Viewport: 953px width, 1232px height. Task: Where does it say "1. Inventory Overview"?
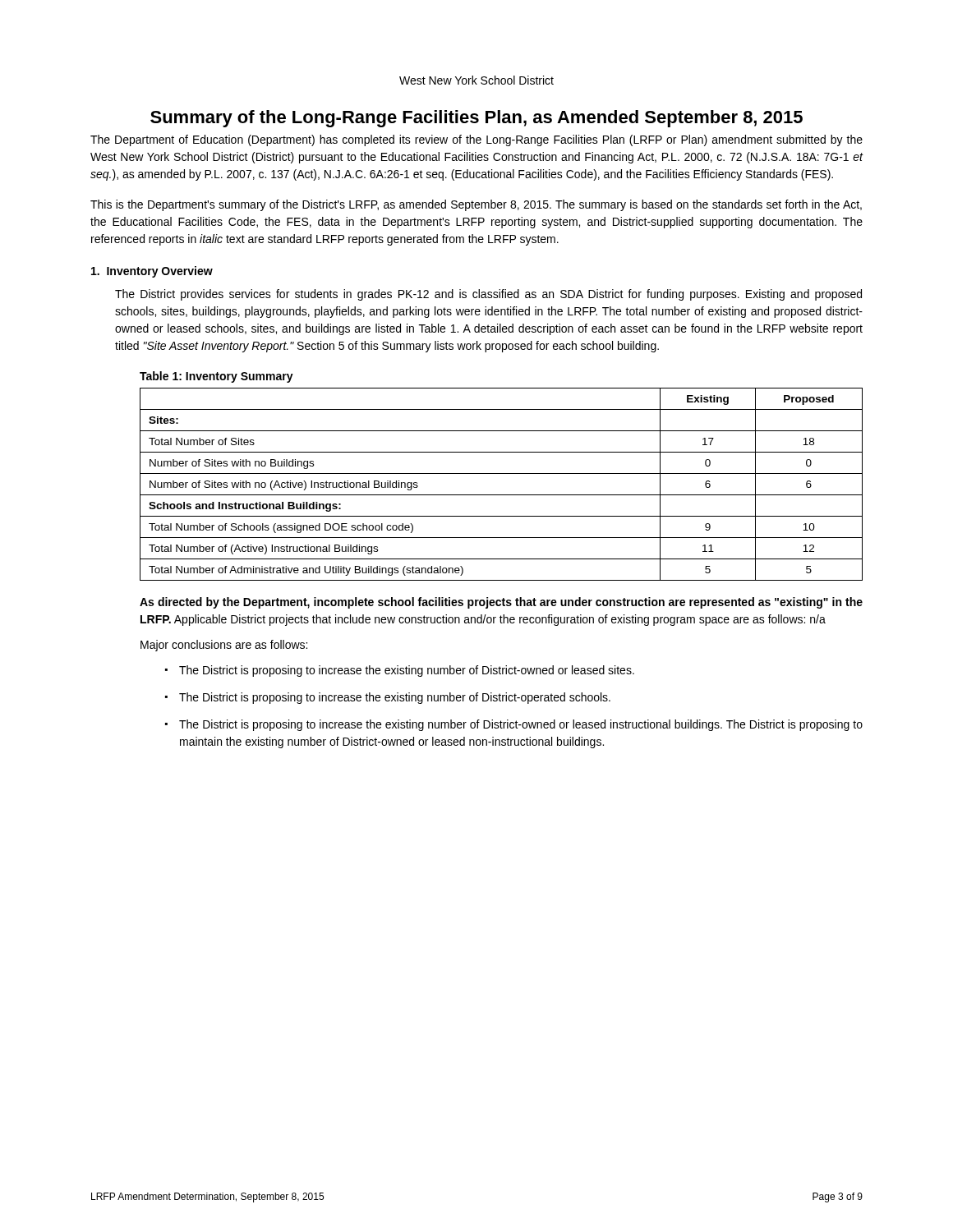click(151, 271)
